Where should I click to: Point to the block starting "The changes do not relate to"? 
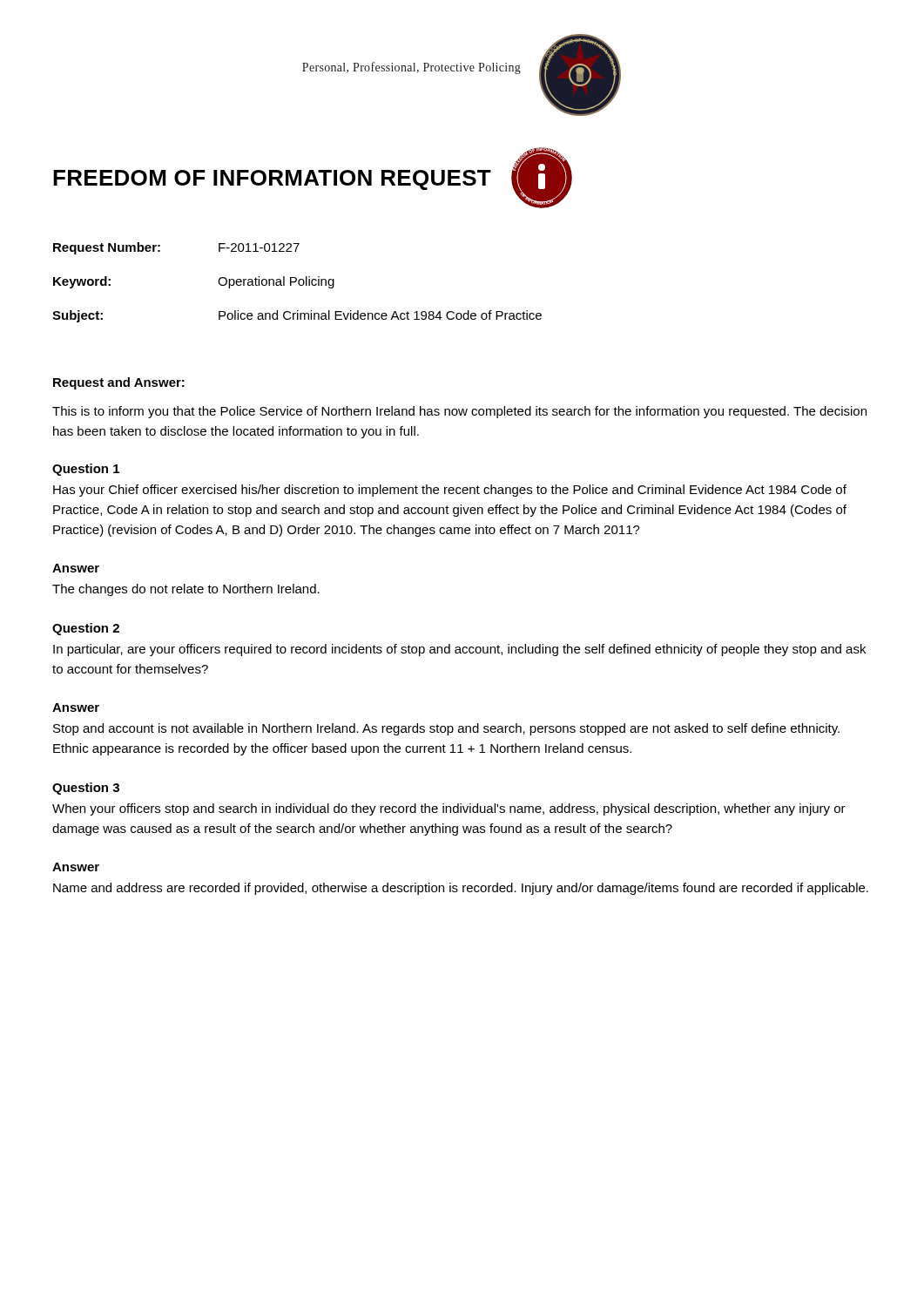[x=186, y=589]
